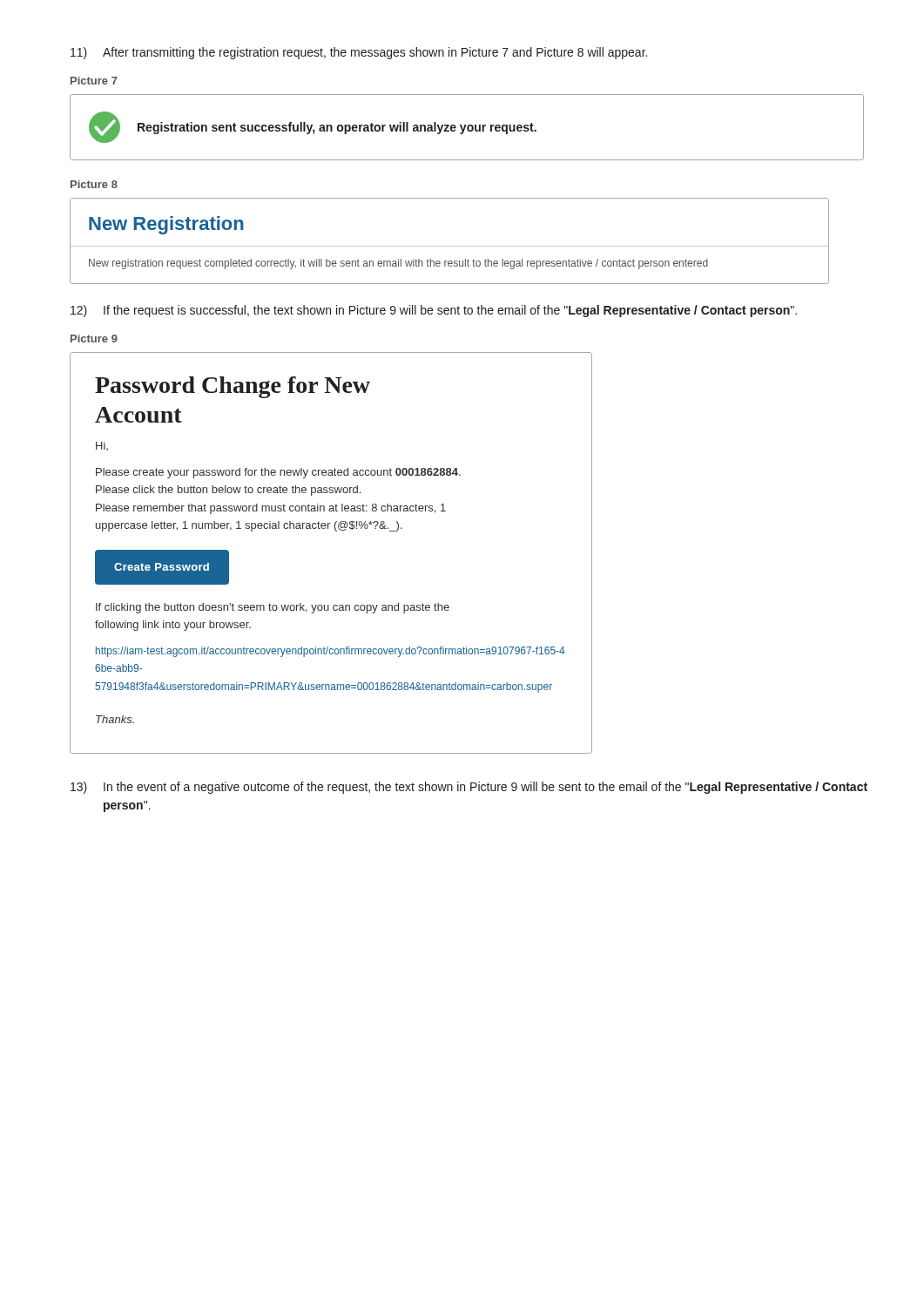The image size is (924, 1307).
Task: Locate the block of text that opens with "13) In the event"
Action: pos(471,796)
